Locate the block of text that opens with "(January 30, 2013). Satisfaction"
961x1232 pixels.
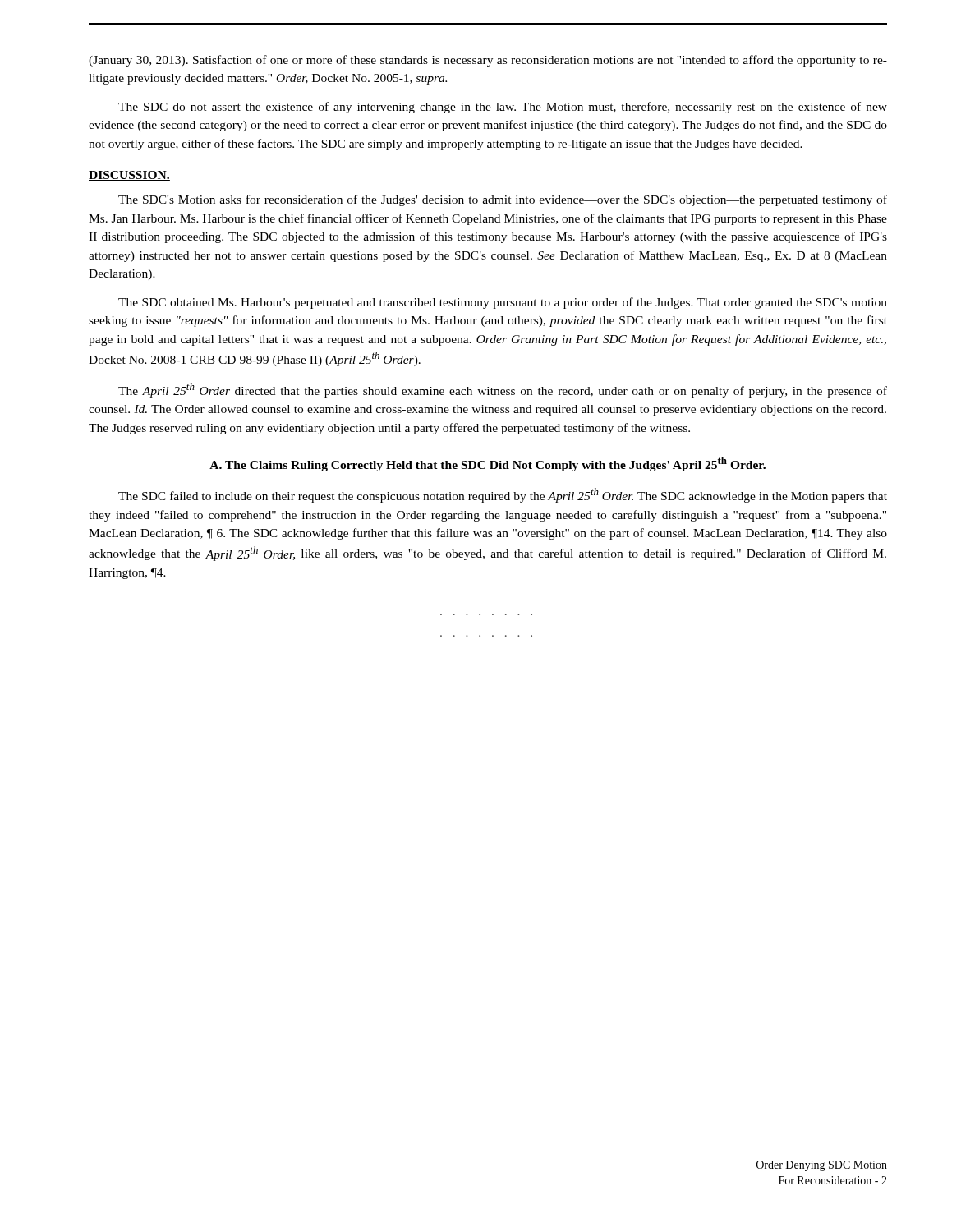pyautogui.click(x=488, y=69)
